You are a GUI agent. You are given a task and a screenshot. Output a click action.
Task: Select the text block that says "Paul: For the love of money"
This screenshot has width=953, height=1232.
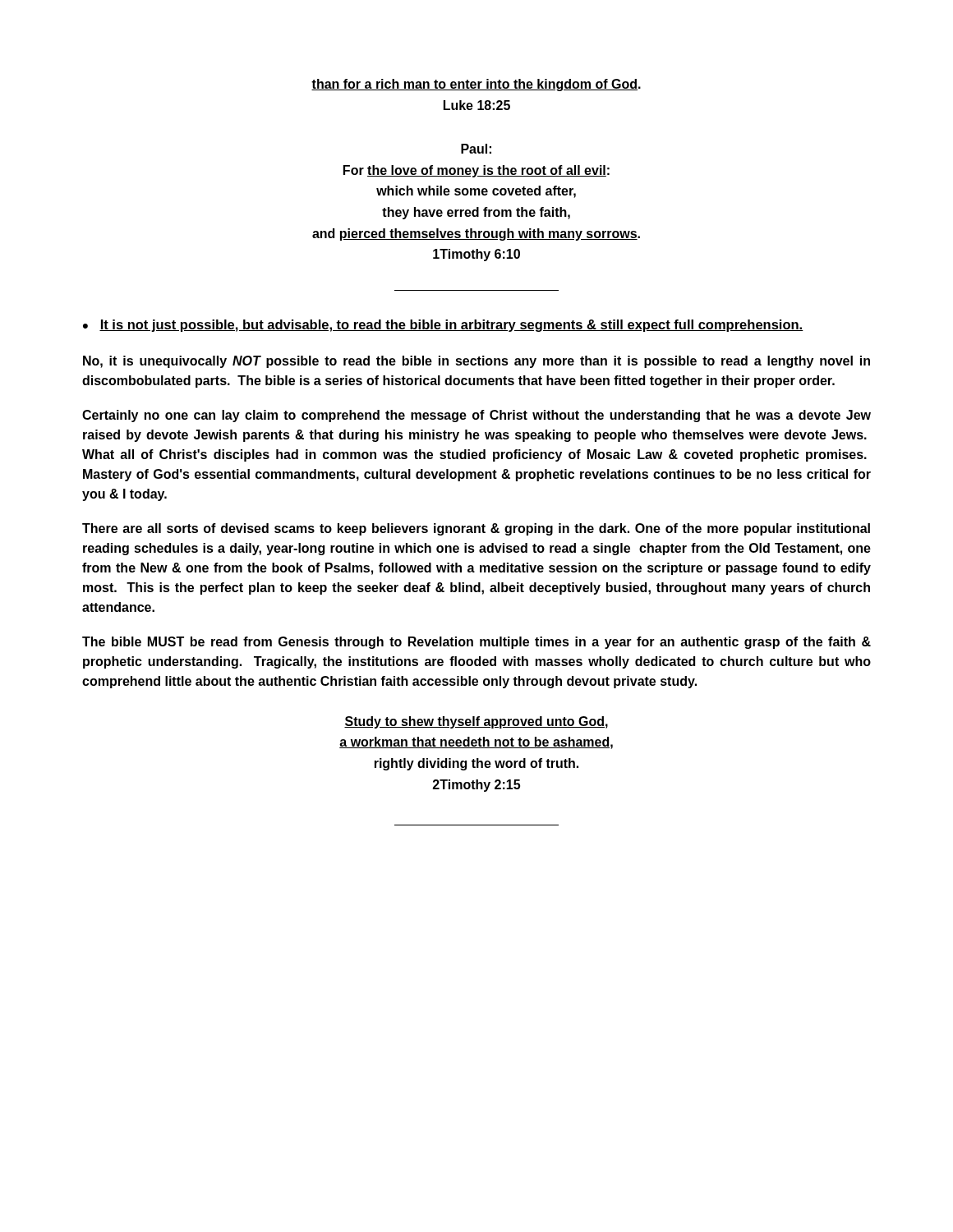(x=476, y=202)
